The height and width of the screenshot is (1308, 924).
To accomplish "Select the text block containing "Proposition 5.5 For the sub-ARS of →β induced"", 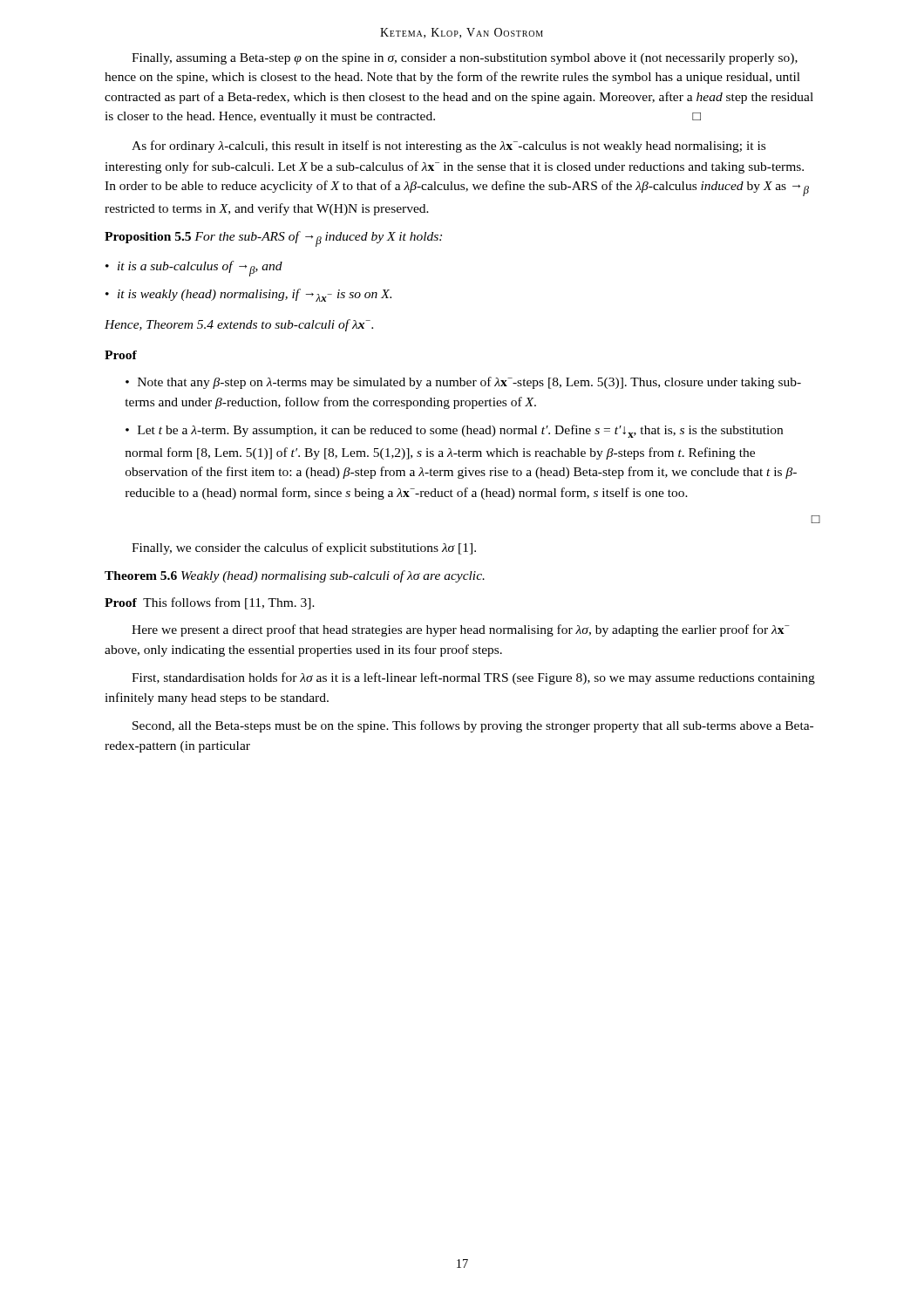I will pyautogui.click(x=273, y=239).
